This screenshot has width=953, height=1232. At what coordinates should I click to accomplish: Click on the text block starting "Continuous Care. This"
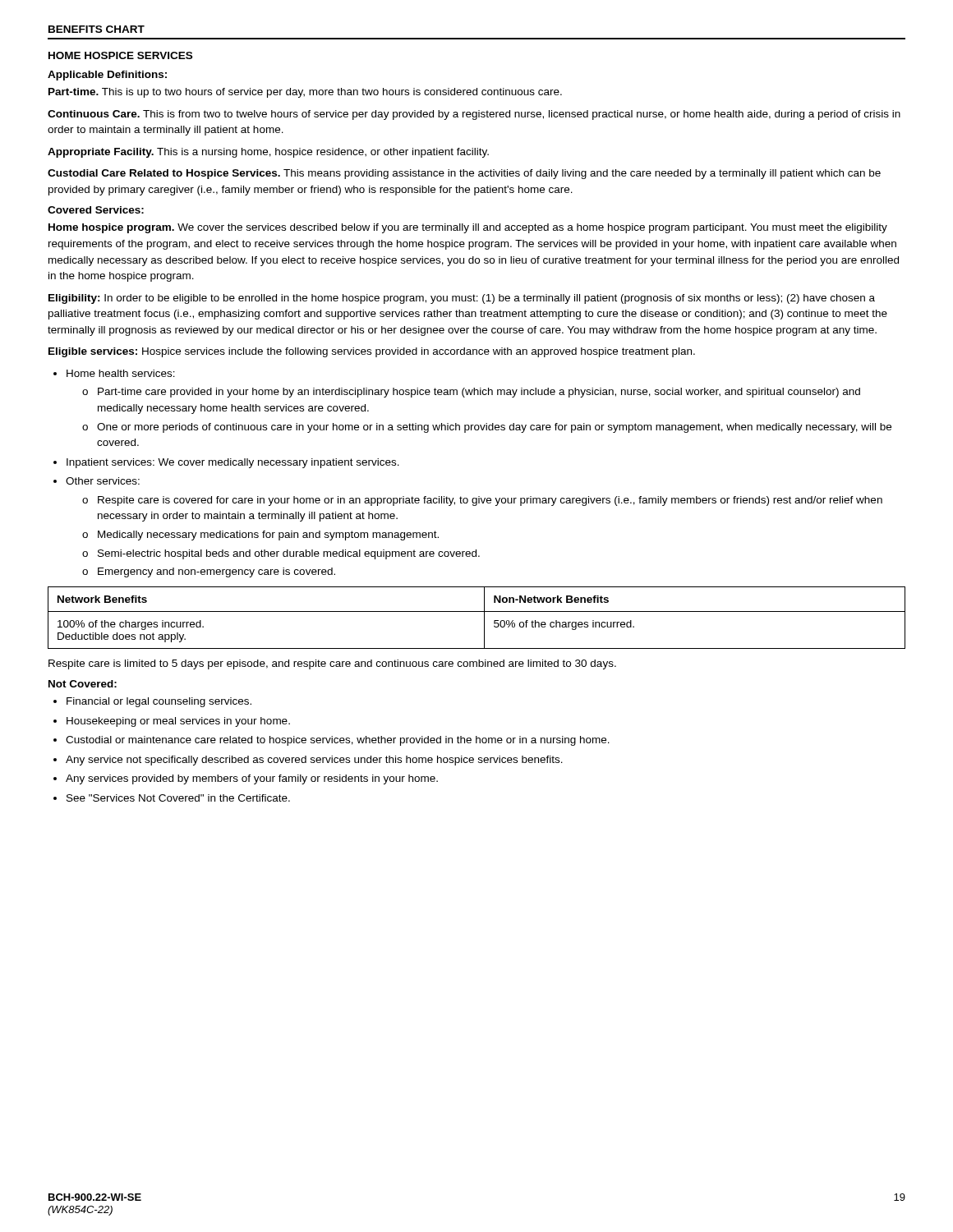(476, 122)
